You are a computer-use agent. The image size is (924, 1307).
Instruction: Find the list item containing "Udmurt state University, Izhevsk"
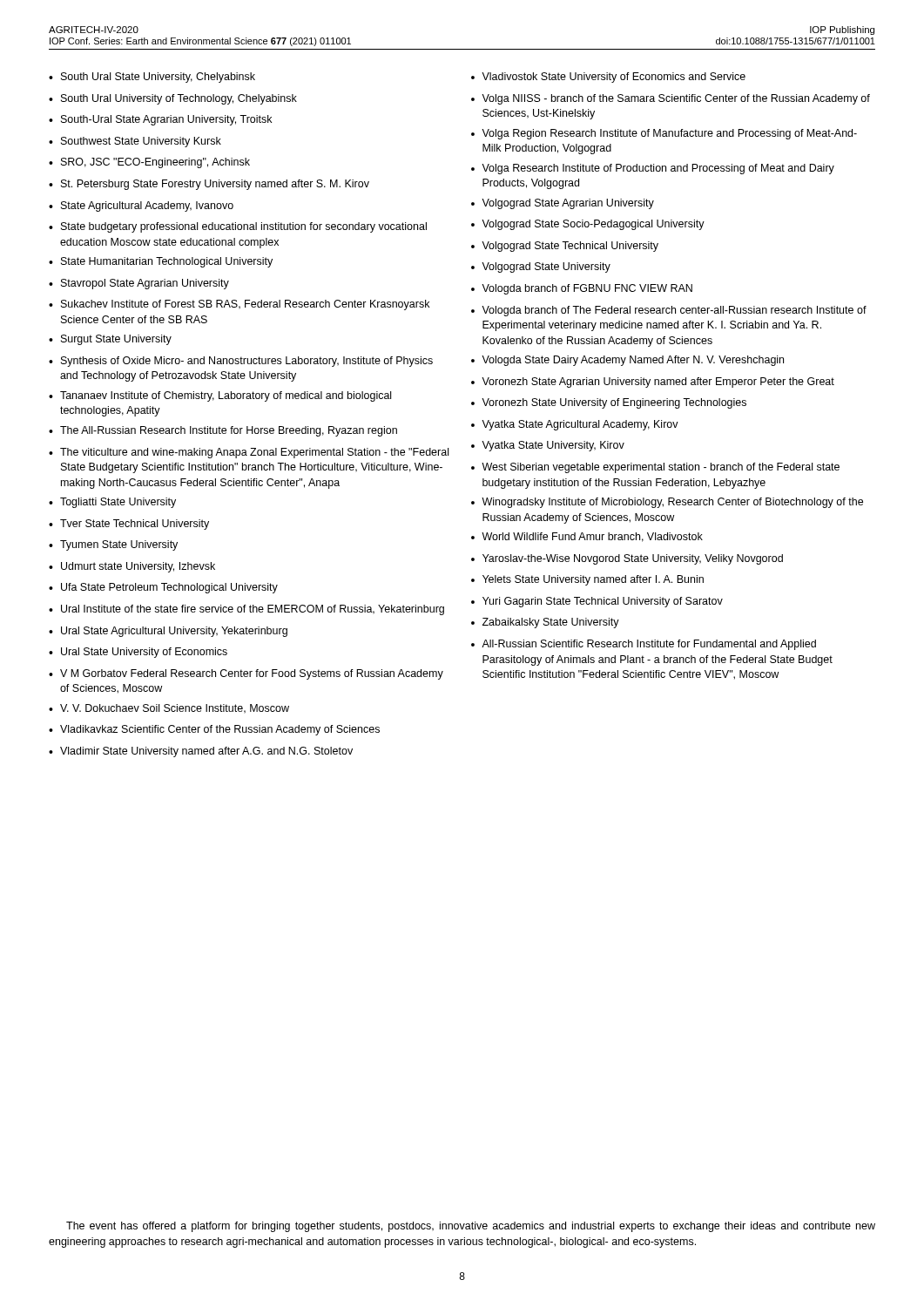[x=138, y=567]
